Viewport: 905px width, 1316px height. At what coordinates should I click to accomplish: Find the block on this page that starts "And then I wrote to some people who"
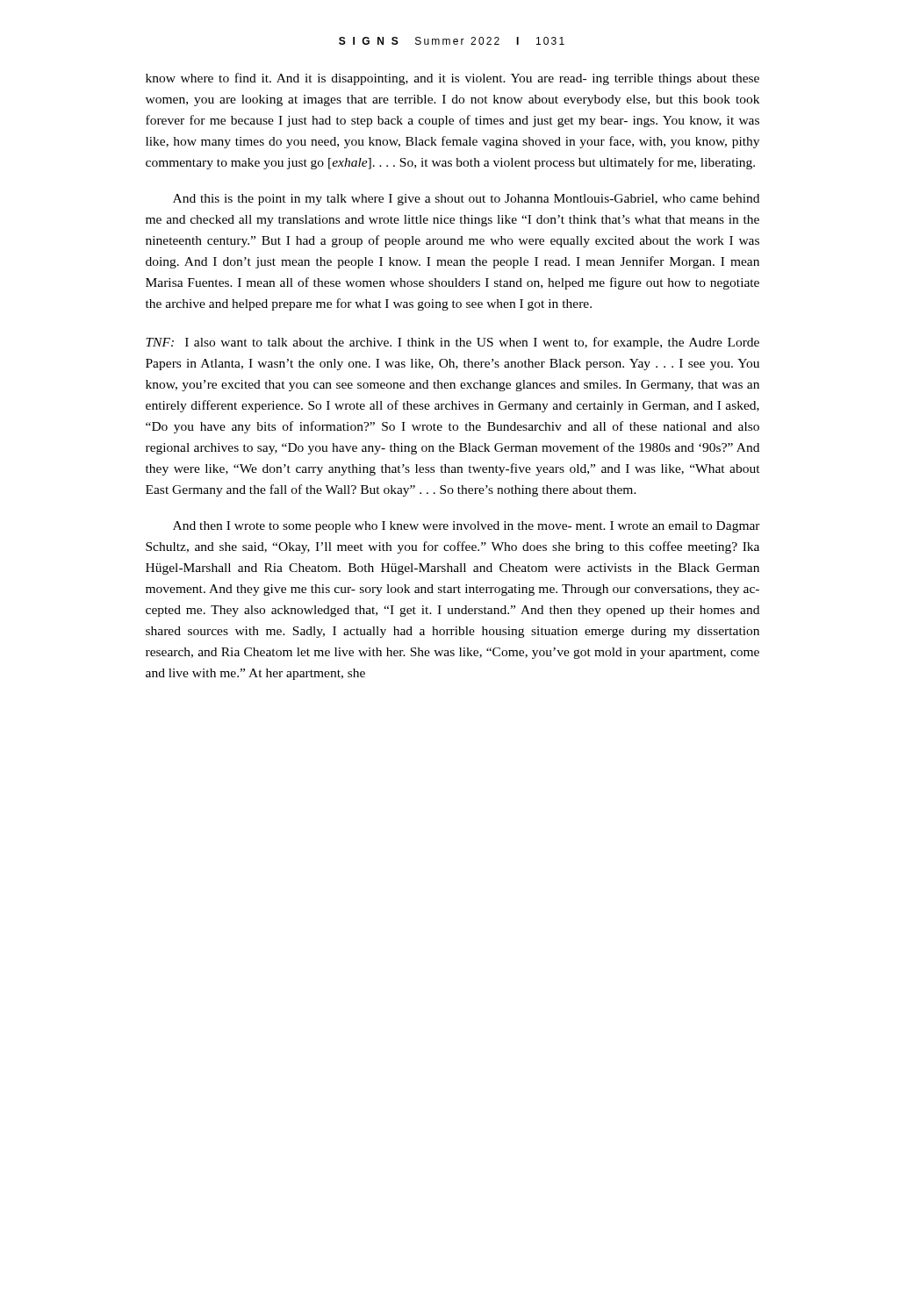[x=452, y=599]
